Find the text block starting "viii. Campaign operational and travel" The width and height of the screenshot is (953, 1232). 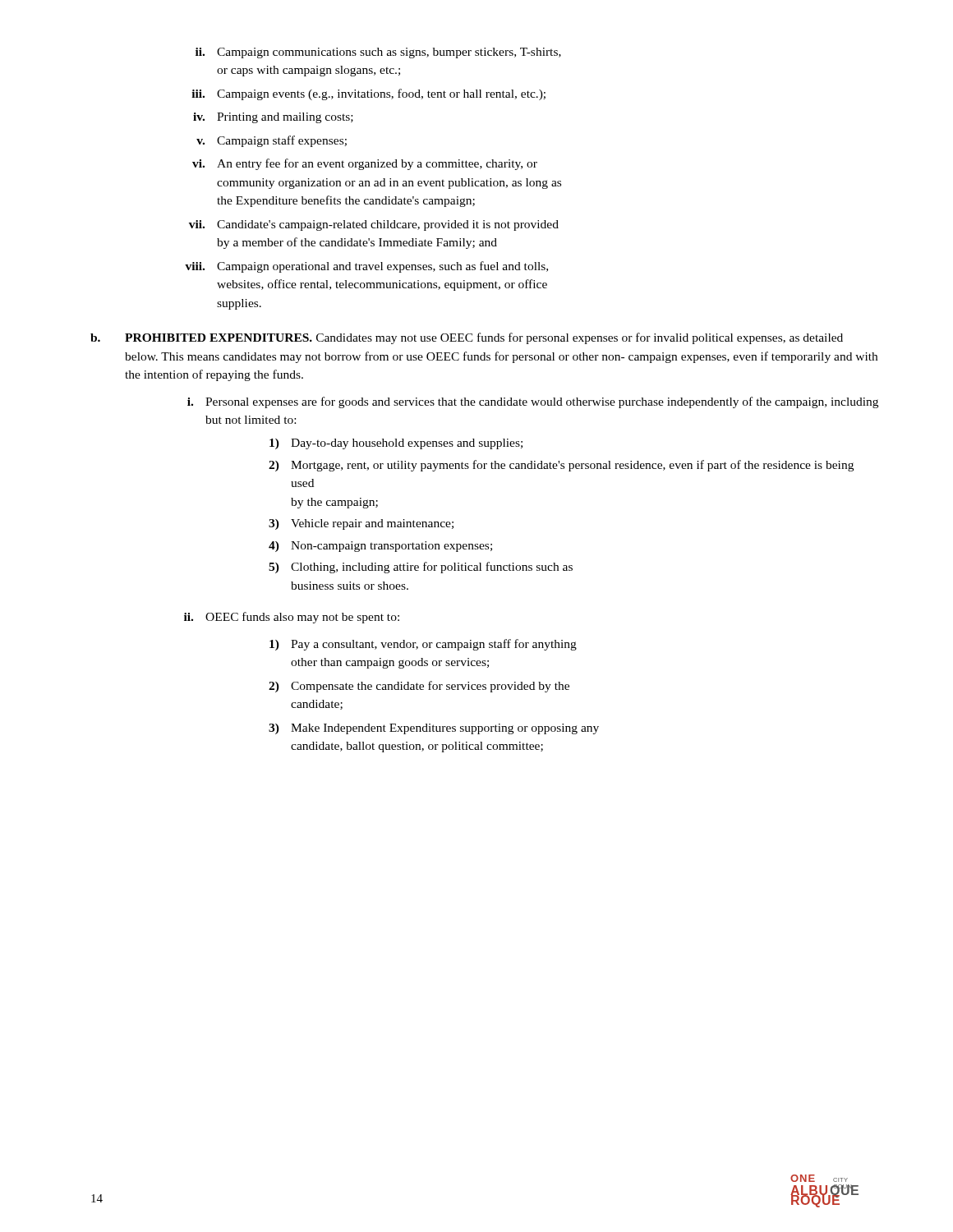pos(518,285)
